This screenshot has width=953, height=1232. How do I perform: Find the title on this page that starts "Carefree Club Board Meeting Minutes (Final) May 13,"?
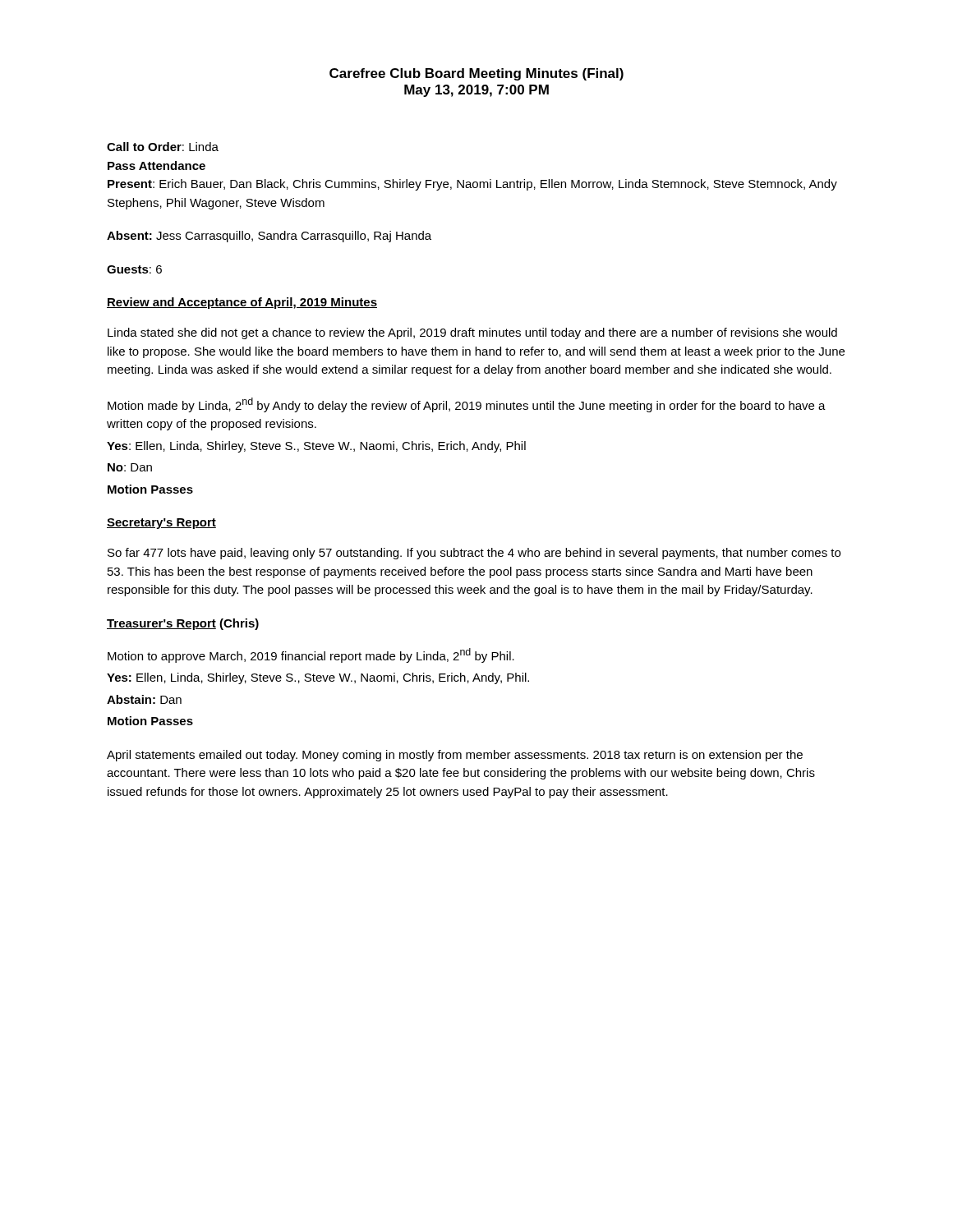coord(476,82)
